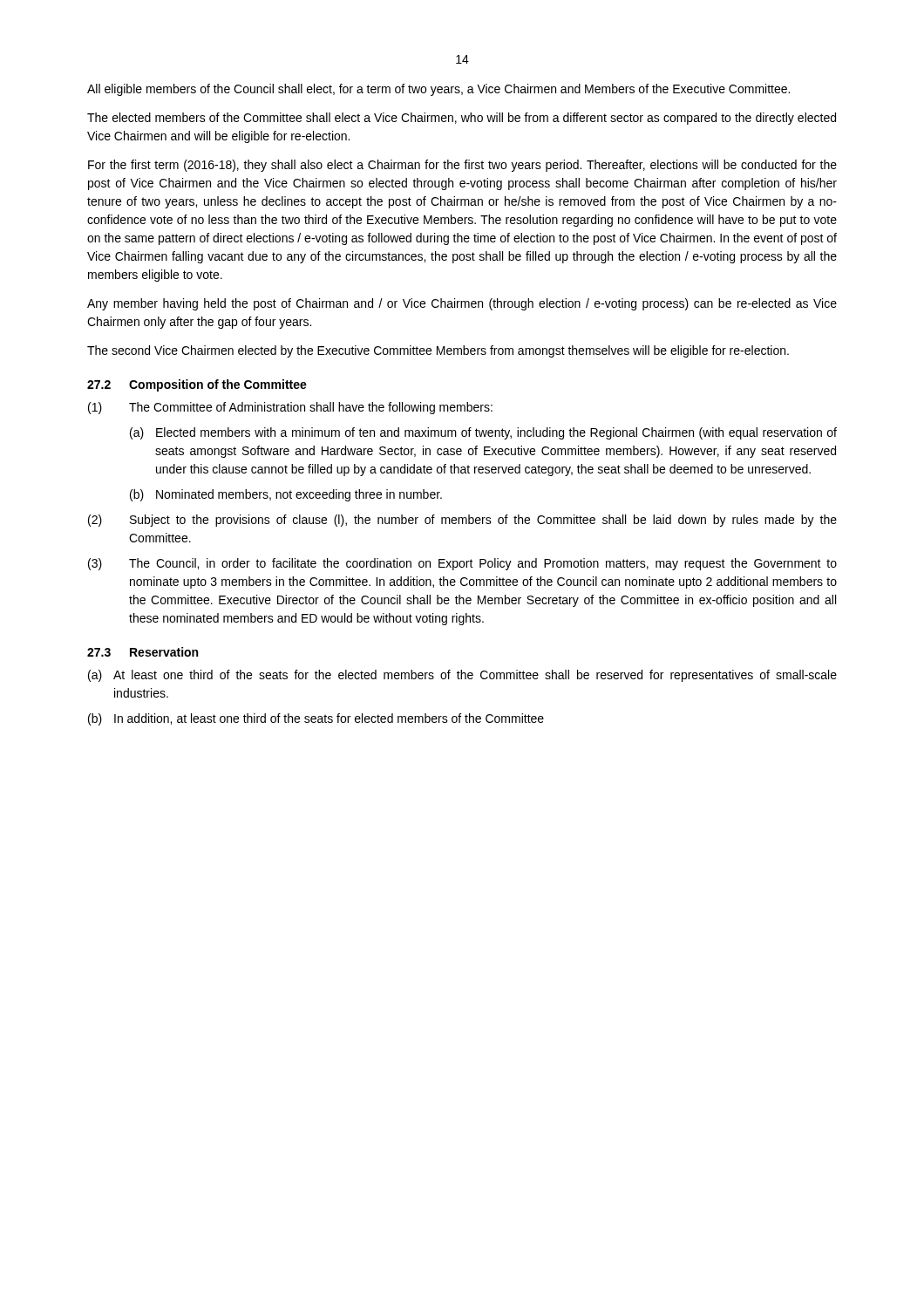Where is the passage that starts "(3) The Council, in order"?
Viewport: 924px width, 1308px height.
click(x=462, y=591)
